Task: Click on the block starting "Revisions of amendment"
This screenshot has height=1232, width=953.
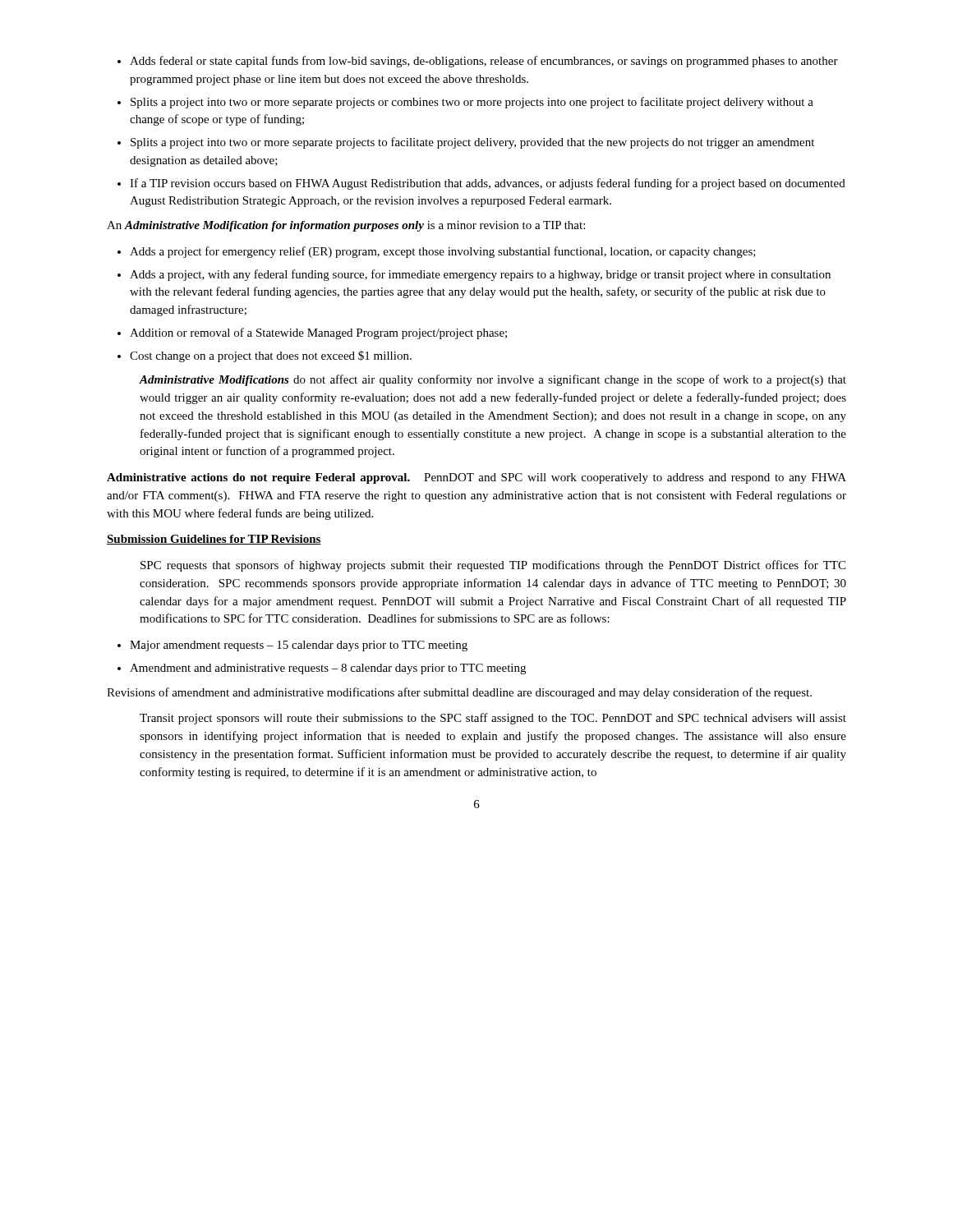Action: pyautogui.click(x=476, y=693)
